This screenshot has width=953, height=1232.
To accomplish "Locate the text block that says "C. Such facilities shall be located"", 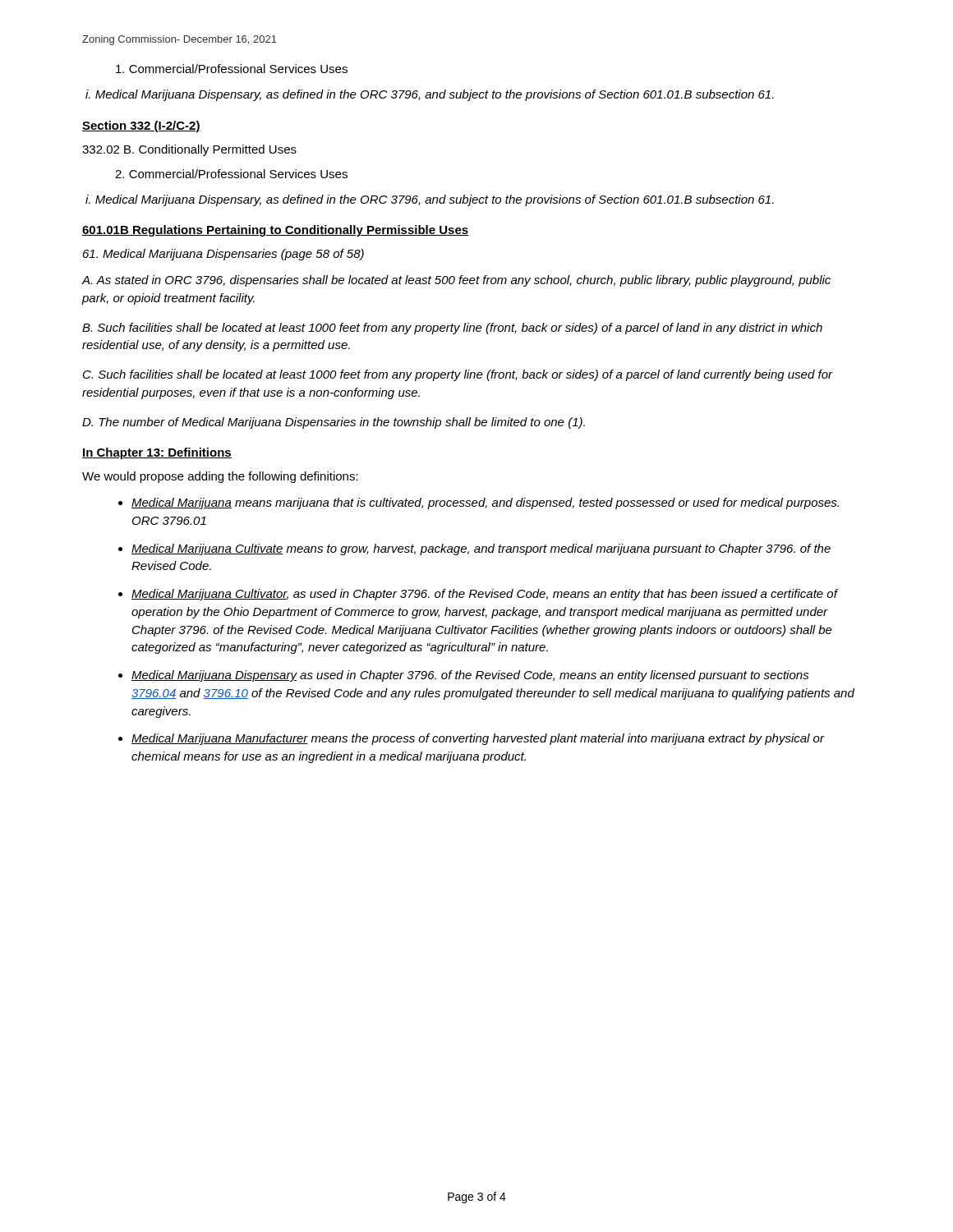I will click(457, 383).
